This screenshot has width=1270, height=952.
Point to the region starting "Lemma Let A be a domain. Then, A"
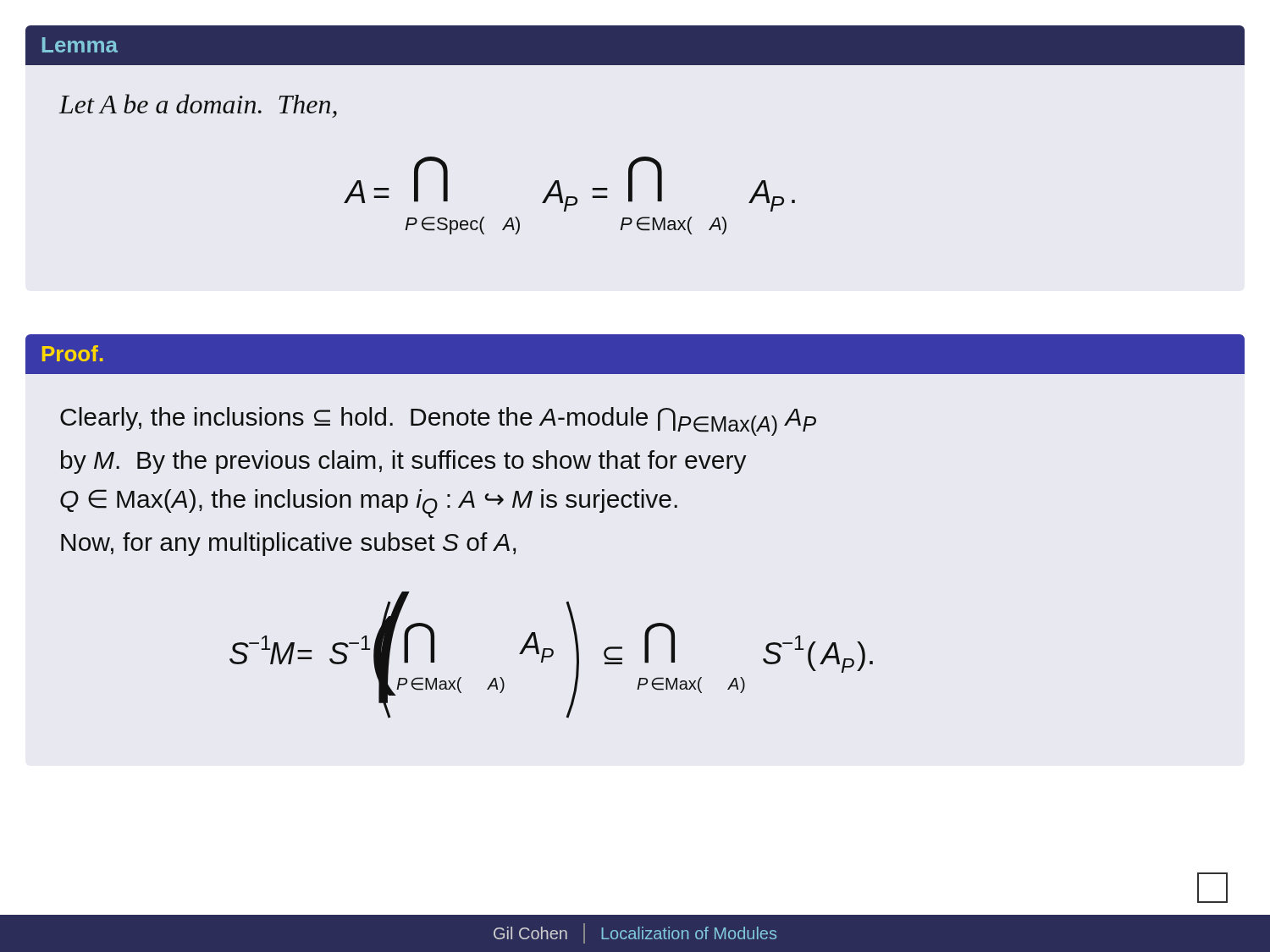click(x=635, y=158)
